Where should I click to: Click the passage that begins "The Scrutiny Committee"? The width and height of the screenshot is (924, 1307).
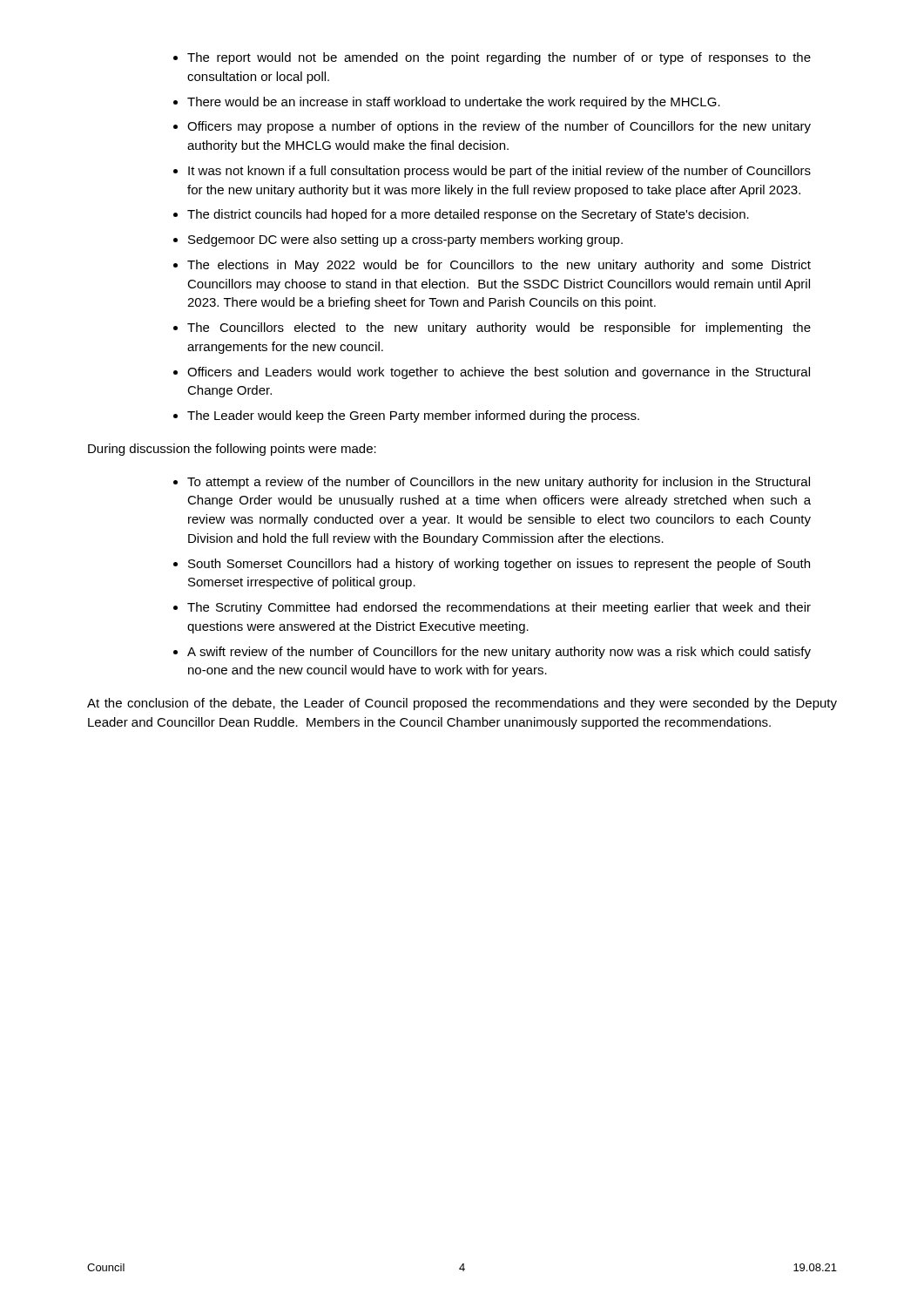[x=499, y=617]
